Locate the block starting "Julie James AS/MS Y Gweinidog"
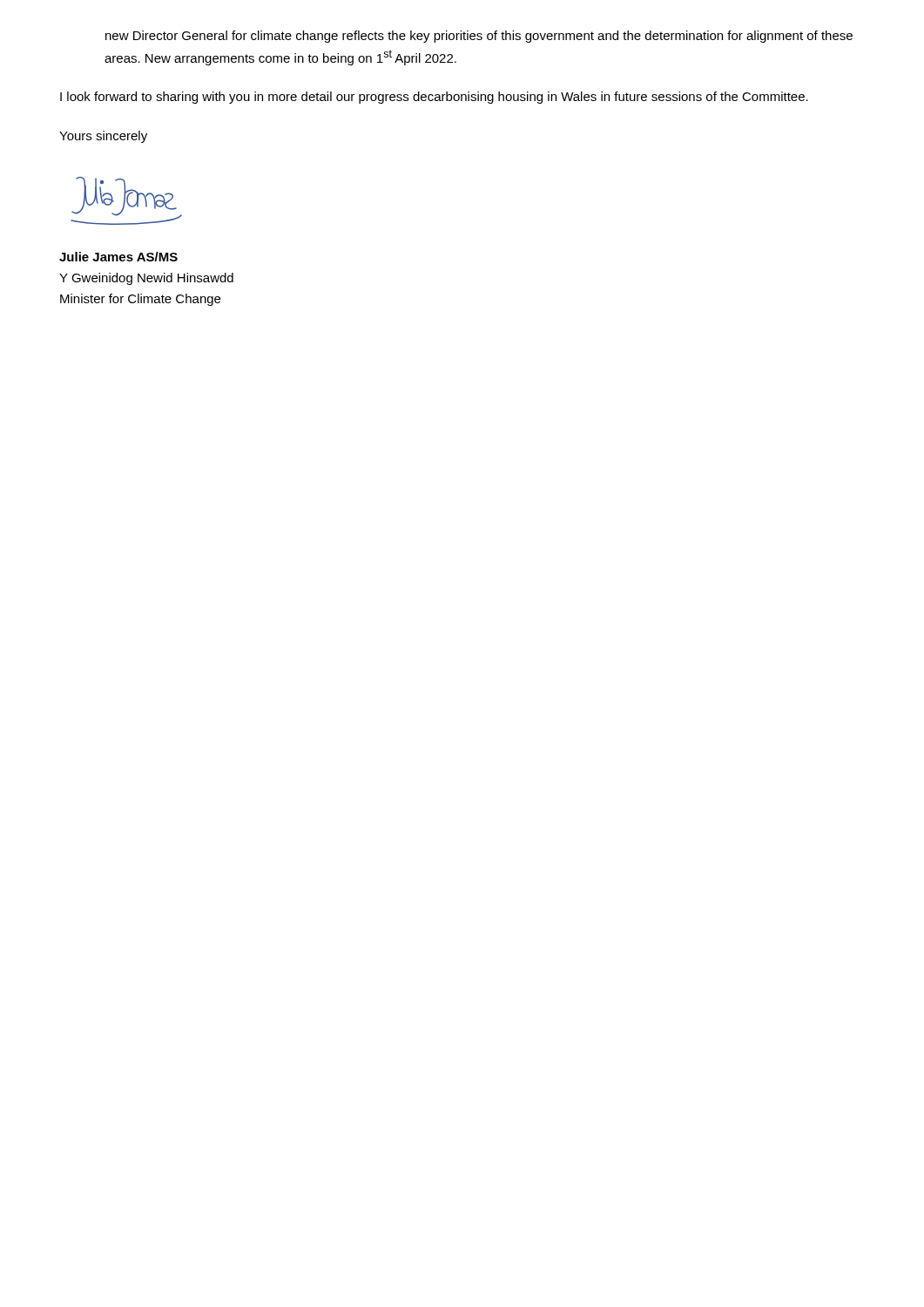The width and height of the screenshot is (924, 1307). pos(147,278)
